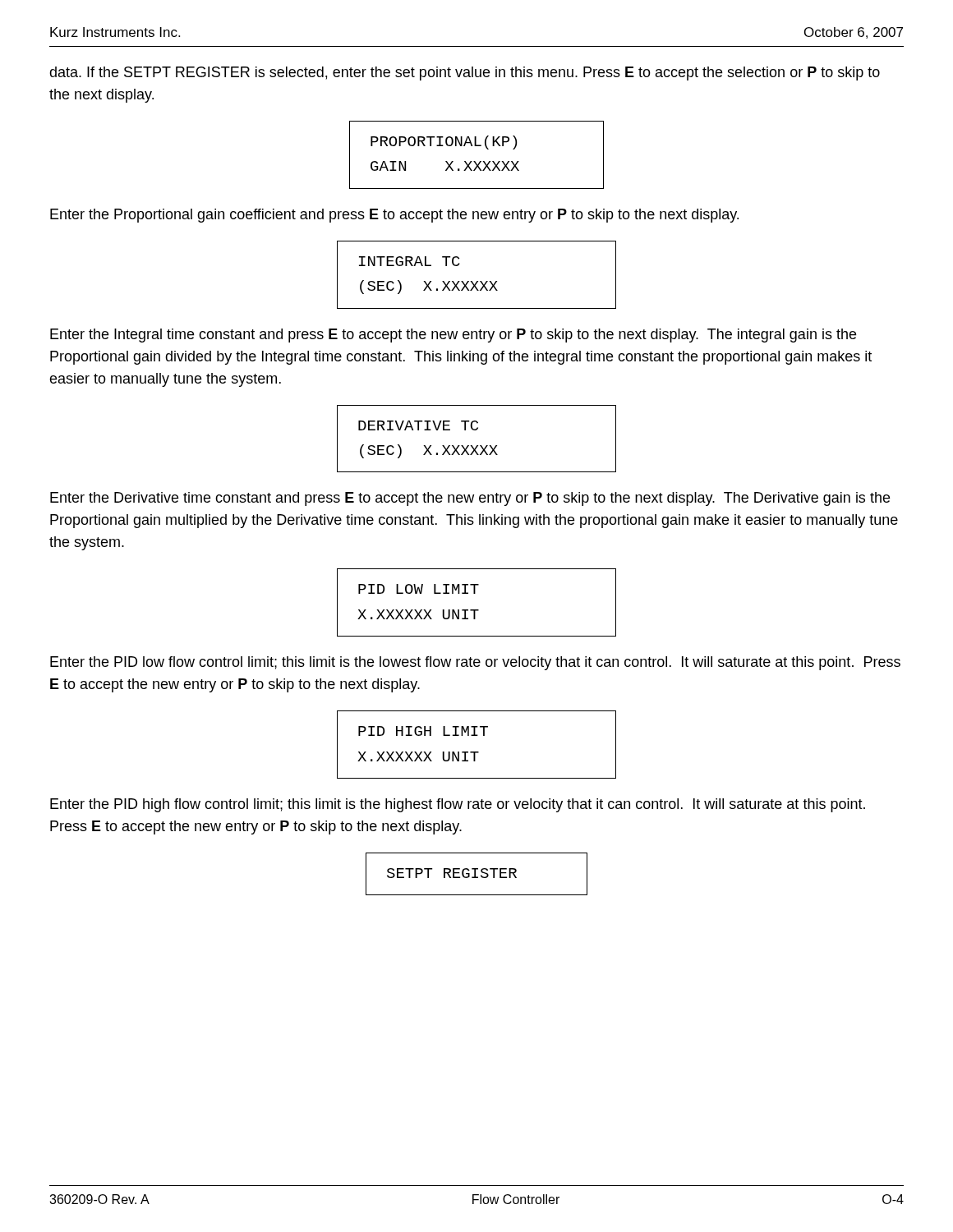Find the text block that says "Enter the Proportional gain coefficient and press E"
This screenshot has height=1232, width=953.
(395, 214)
